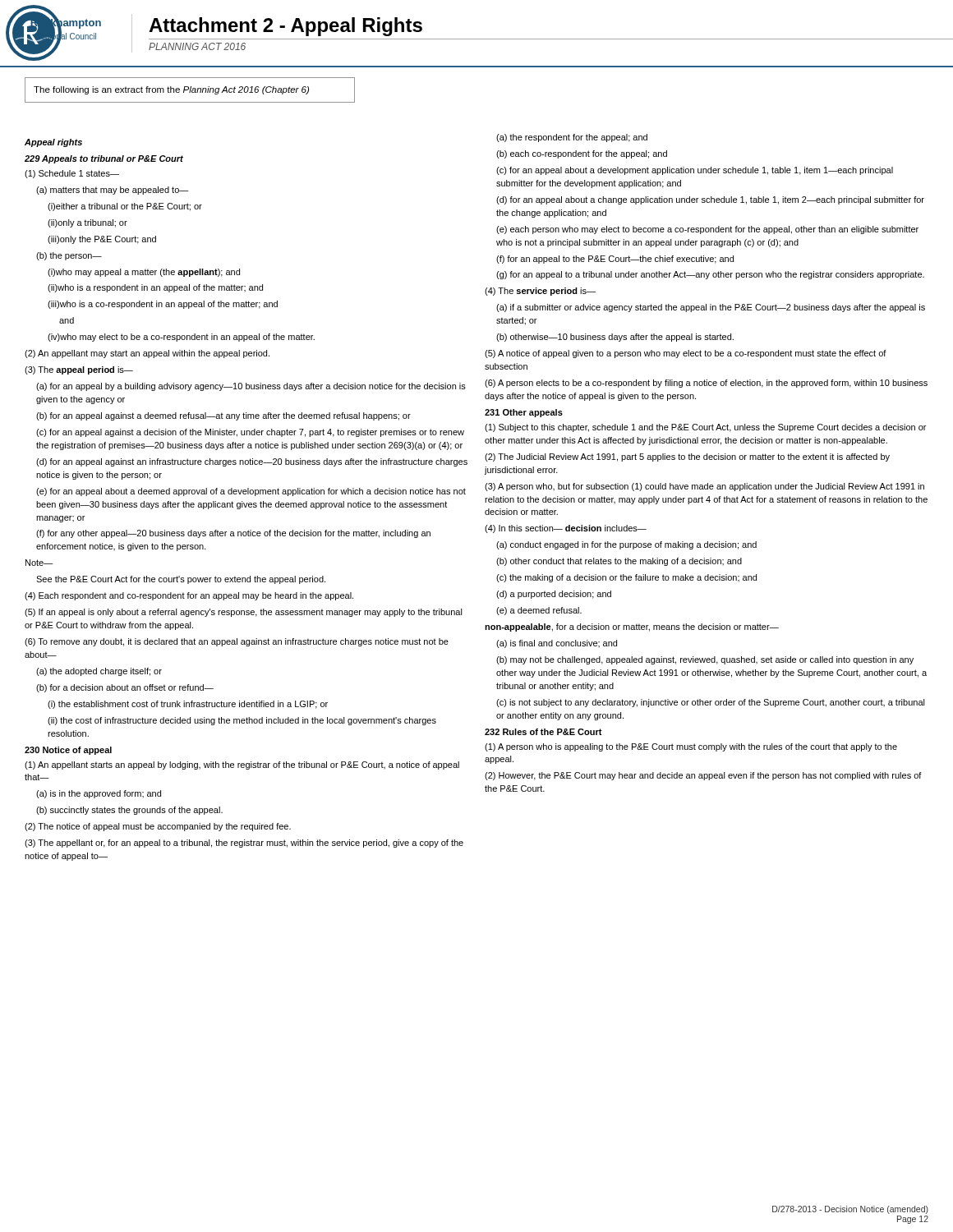Click on the logo

(66, 33)
